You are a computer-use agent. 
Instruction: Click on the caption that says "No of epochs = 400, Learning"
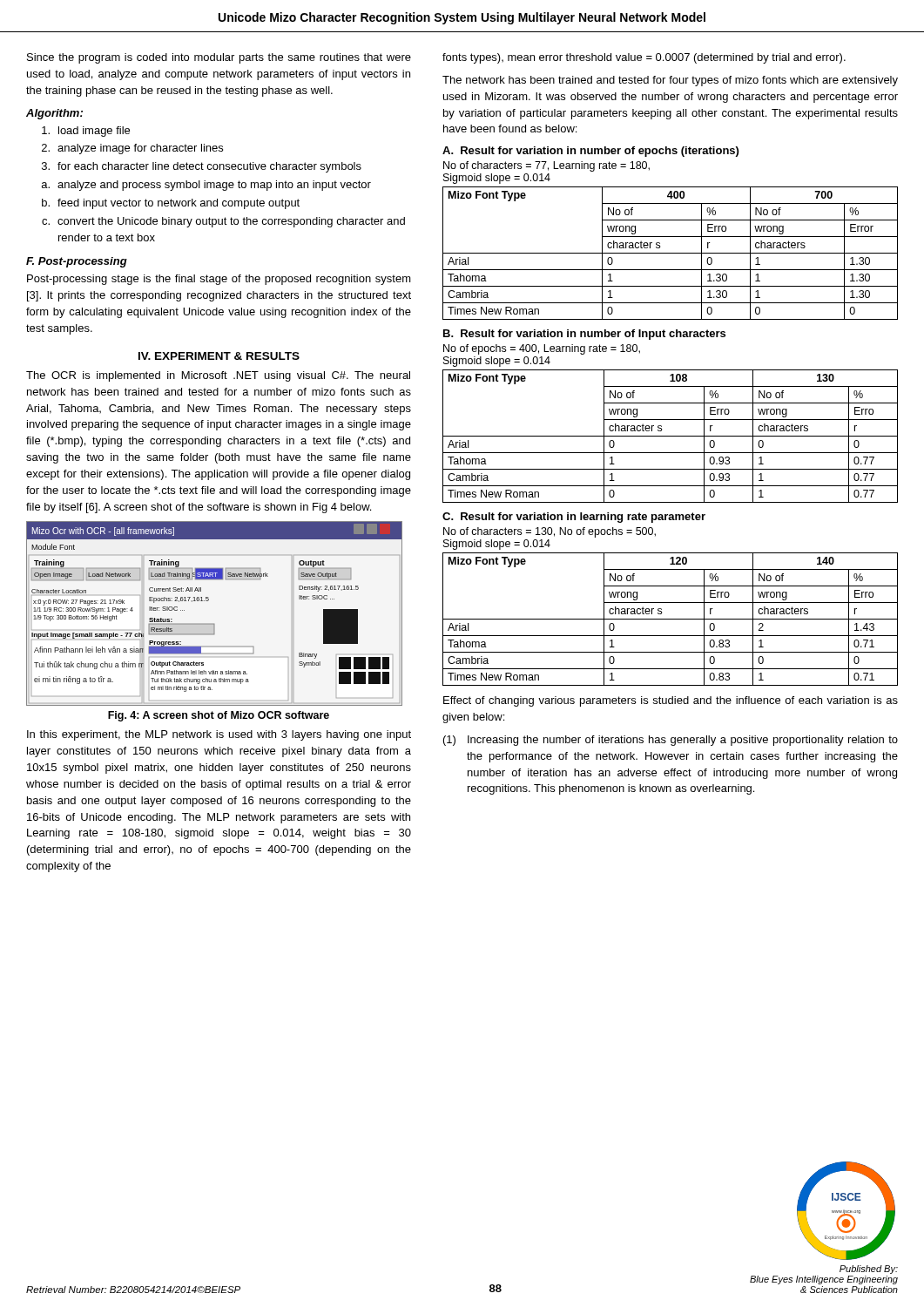[x=542, y=355]
